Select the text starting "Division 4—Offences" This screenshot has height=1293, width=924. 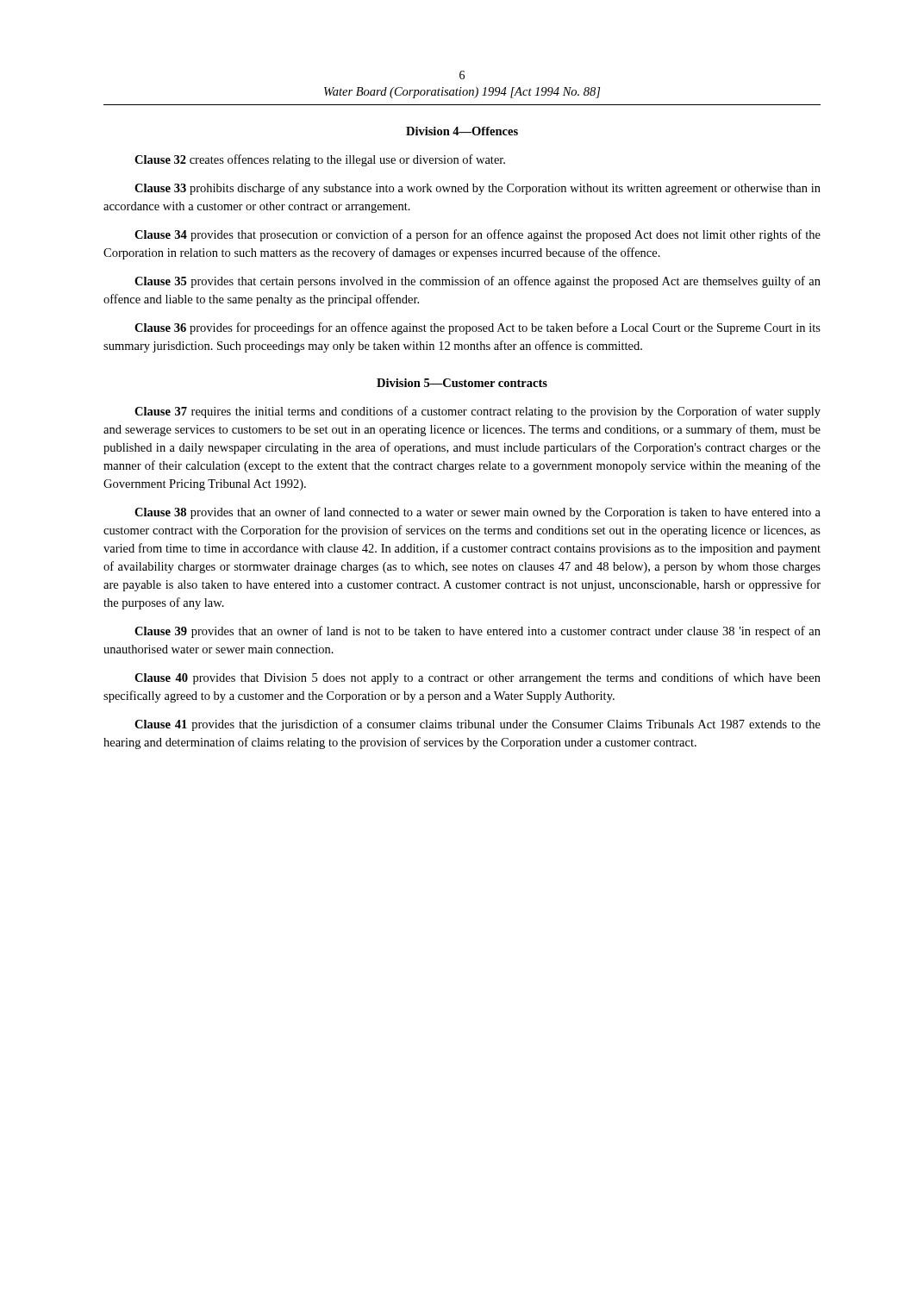pyautogui.click(x=462, y=131)
